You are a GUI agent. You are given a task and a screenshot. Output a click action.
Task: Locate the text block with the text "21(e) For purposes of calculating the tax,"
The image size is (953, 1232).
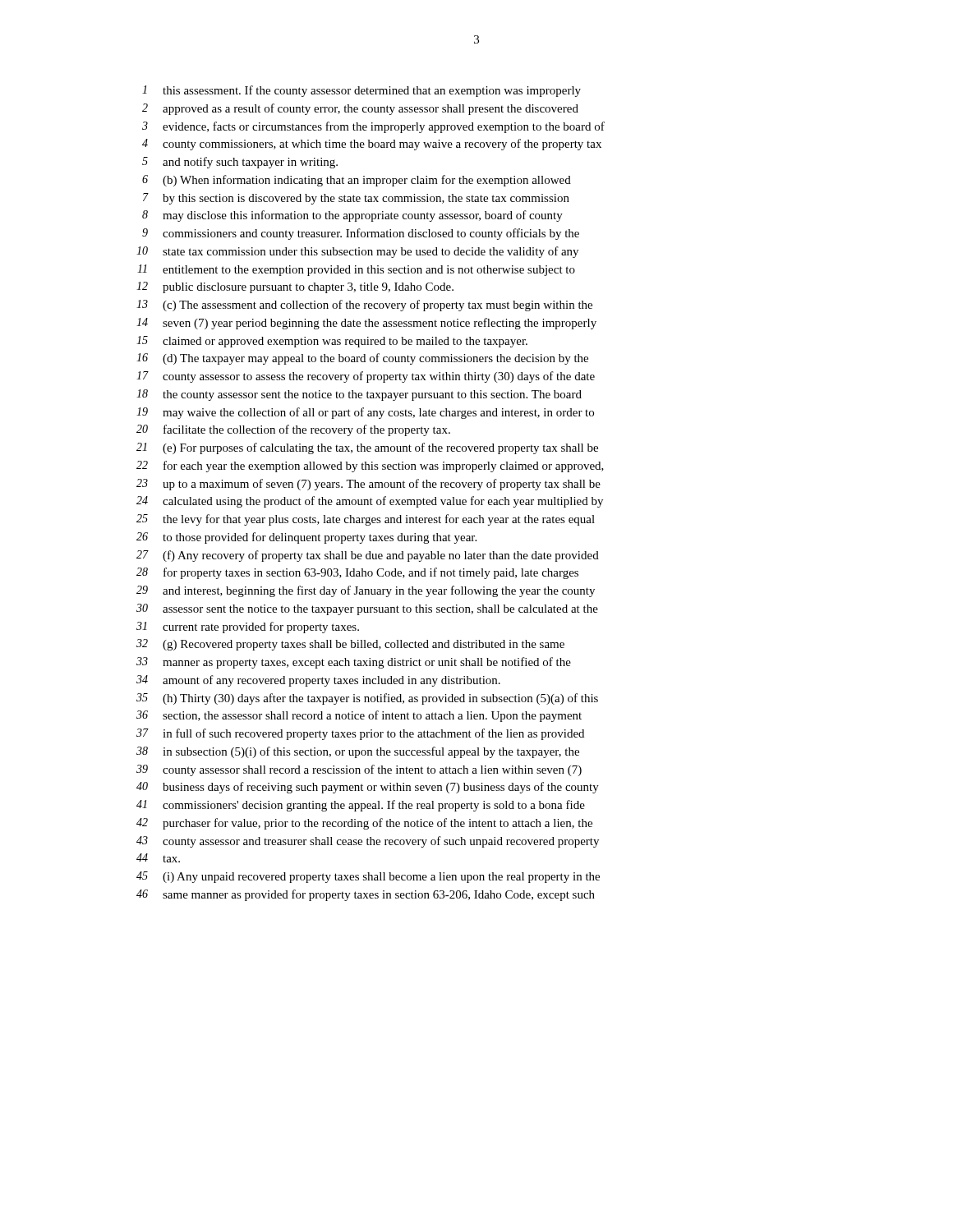[x=444, y=493]
